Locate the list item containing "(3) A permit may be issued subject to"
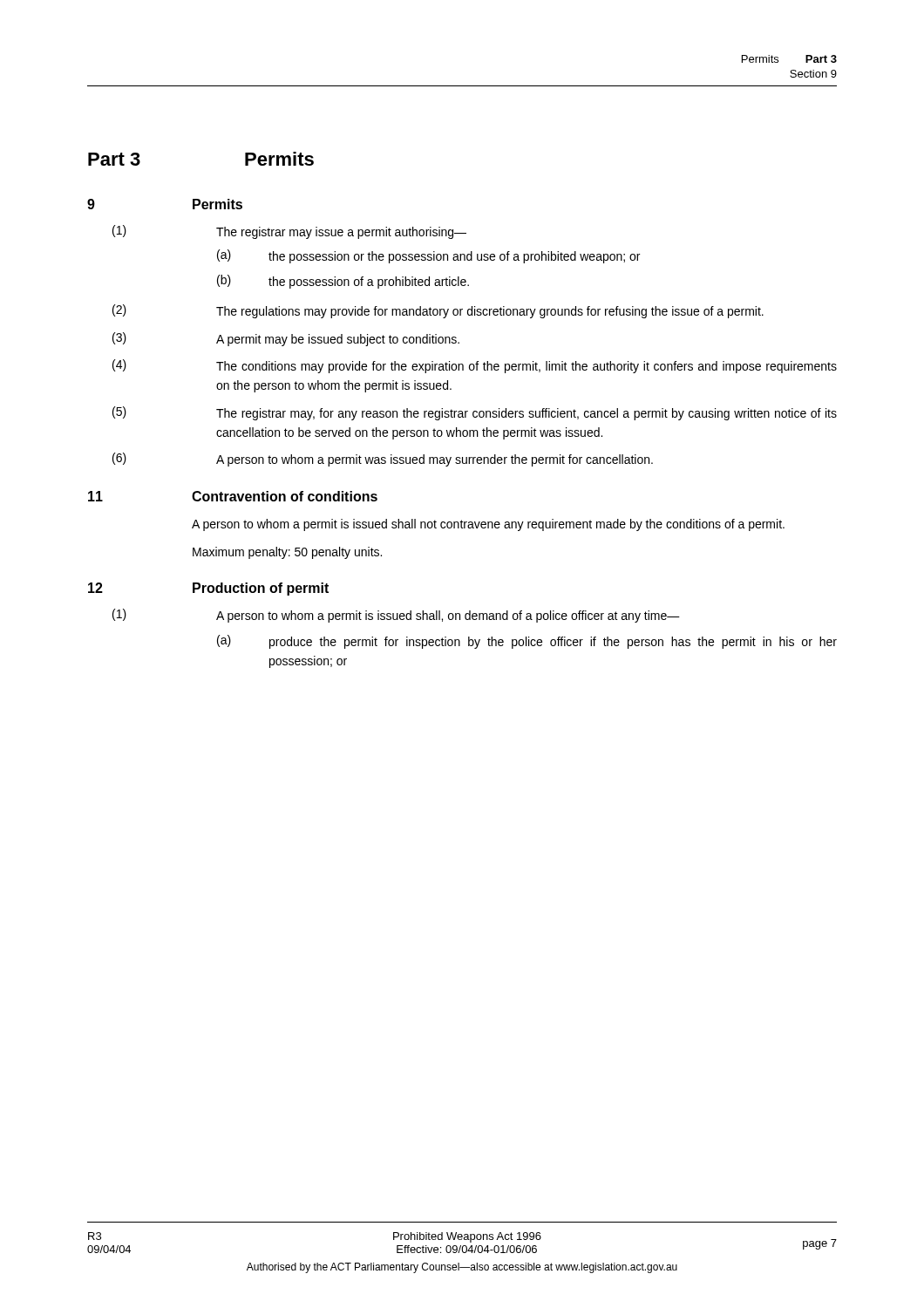 tap(462, 340)
